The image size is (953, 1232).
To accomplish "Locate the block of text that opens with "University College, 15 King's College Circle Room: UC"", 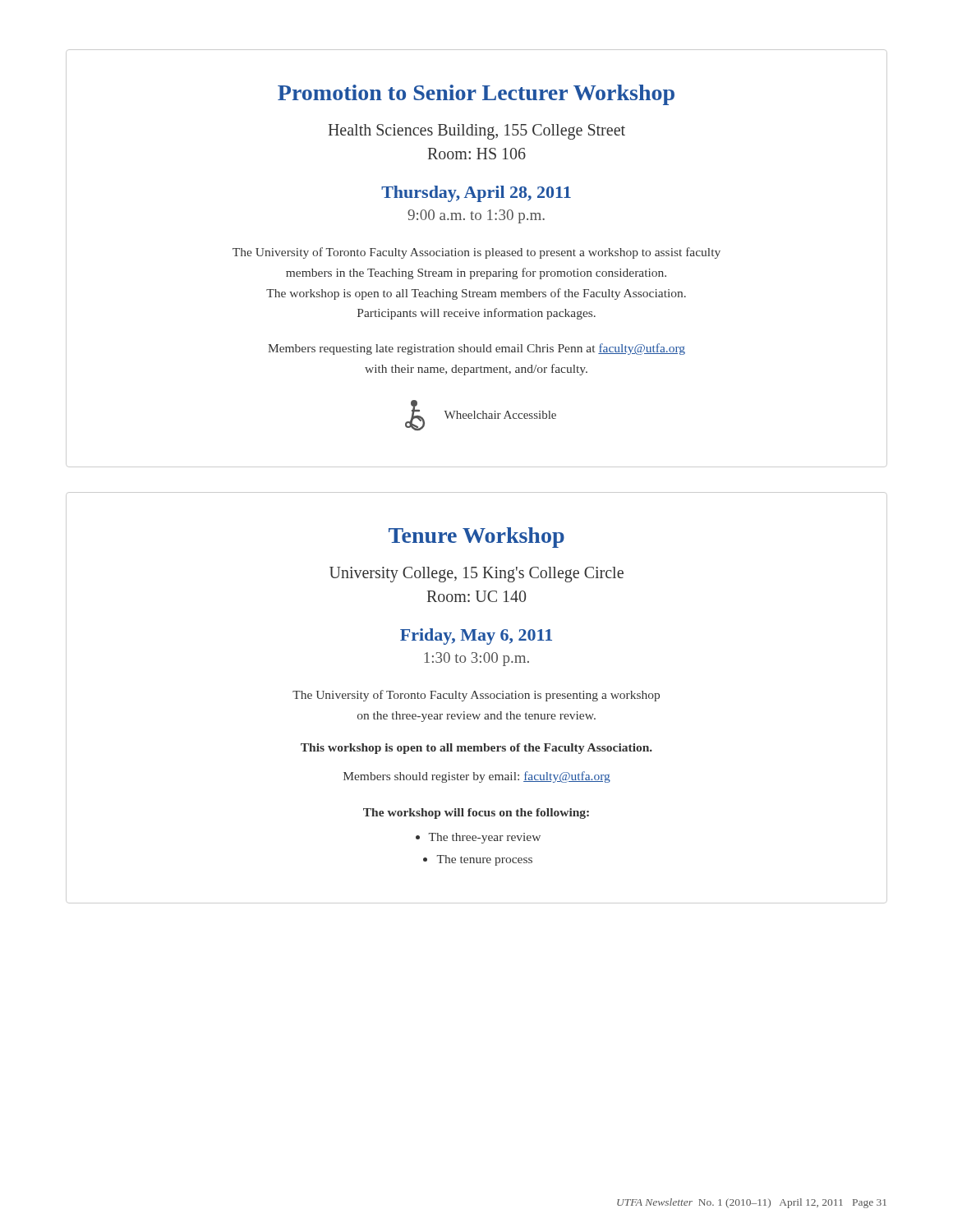I will point(476,585).
